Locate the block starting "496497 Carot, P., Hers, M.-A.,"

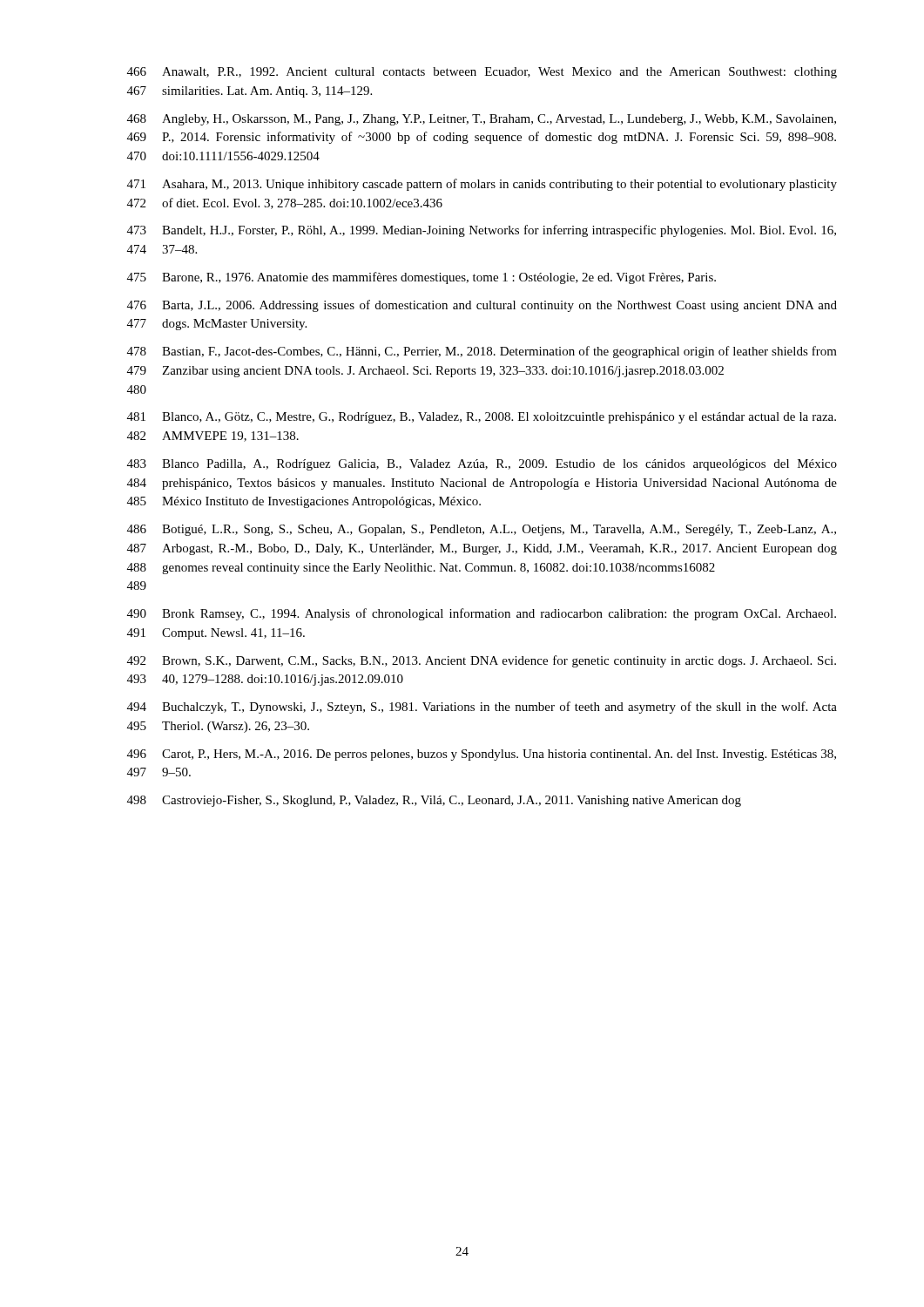pyautogui.click(x=462, y=764)
